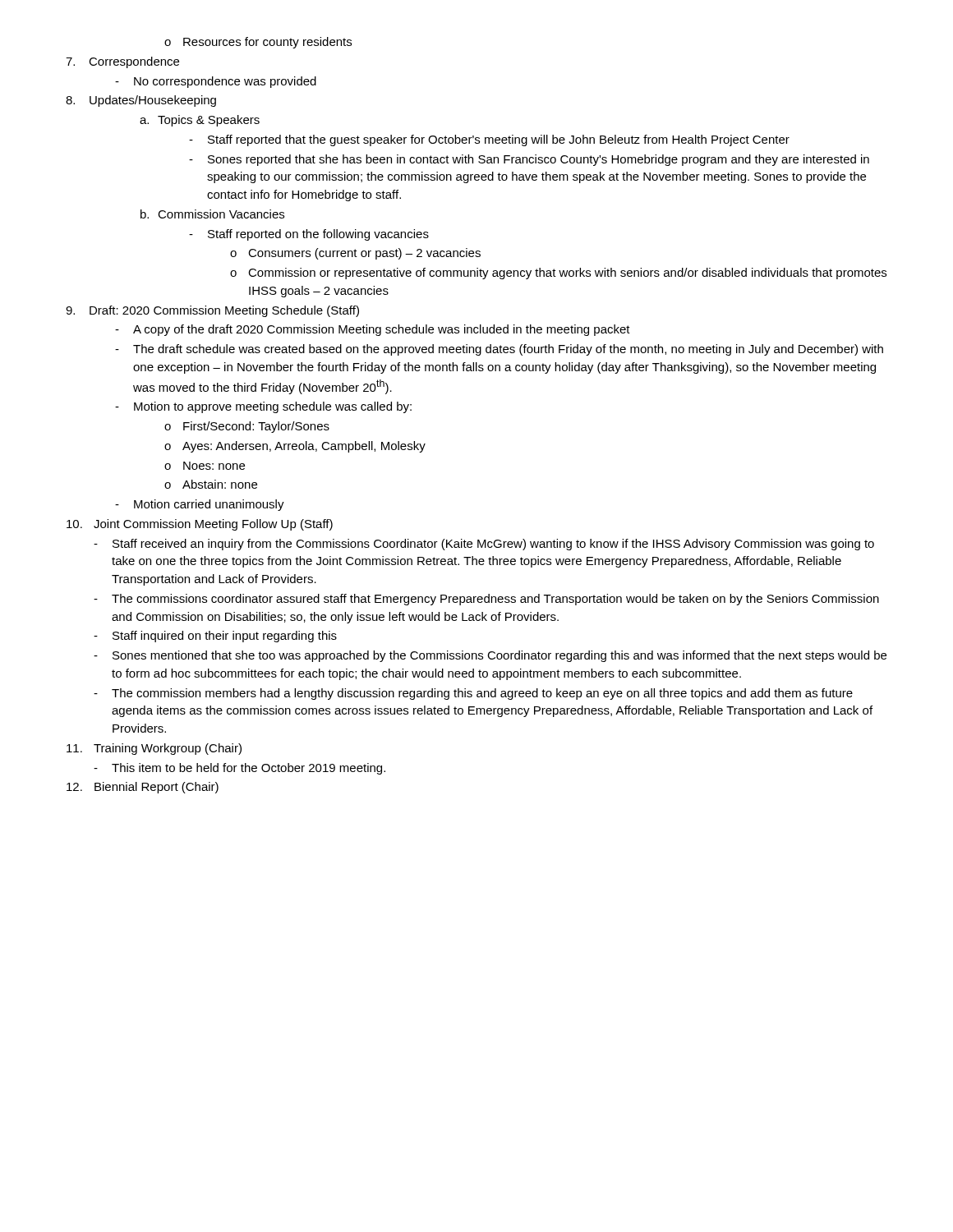953x1232 pixels.
Task: Find the list item that says "- No correspondence was provided"
Action: click(x=216, y=82)
